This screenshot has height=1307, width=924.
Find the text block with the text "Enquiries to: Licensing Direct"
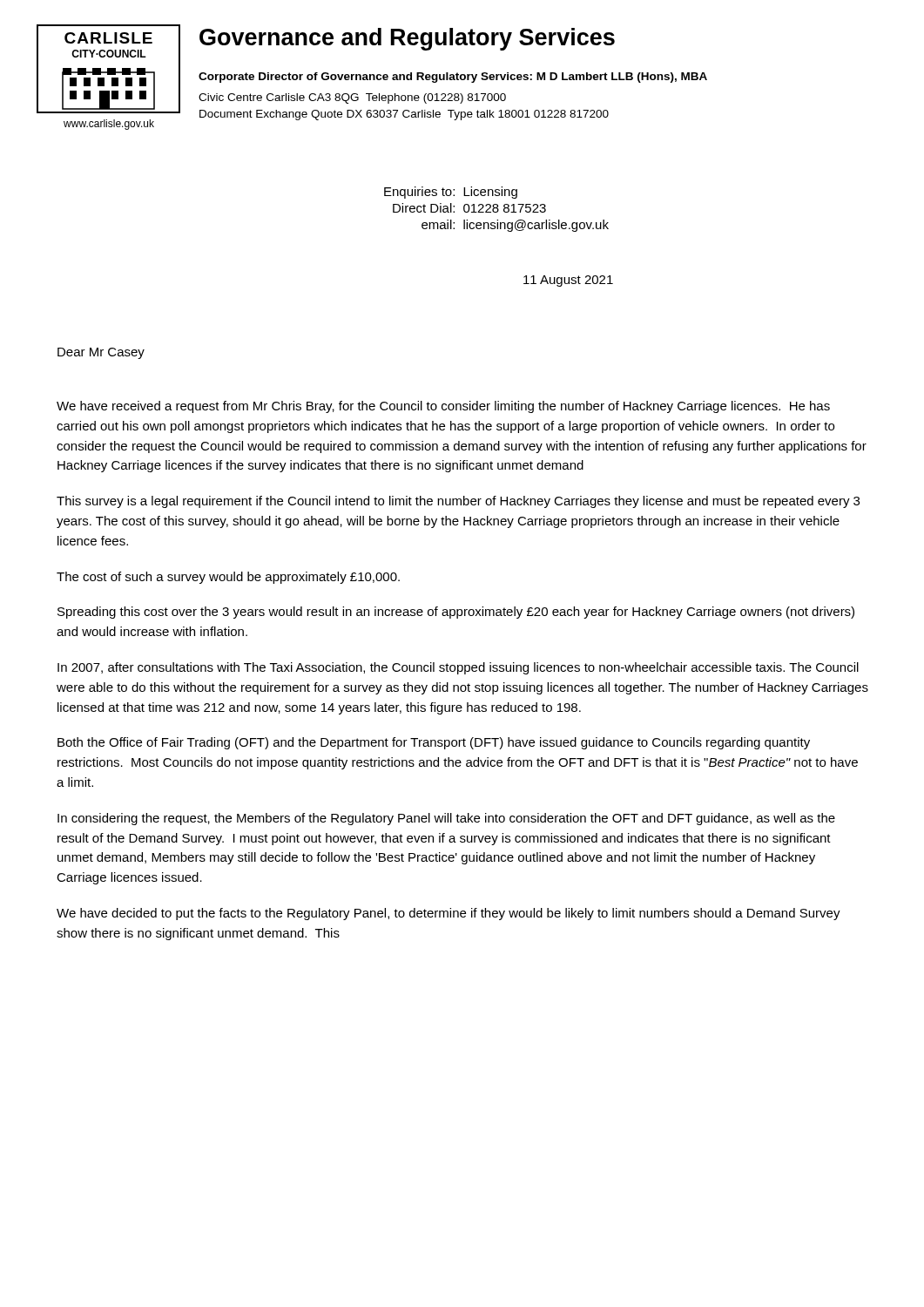pyautogui.click(x=496, y=208)
